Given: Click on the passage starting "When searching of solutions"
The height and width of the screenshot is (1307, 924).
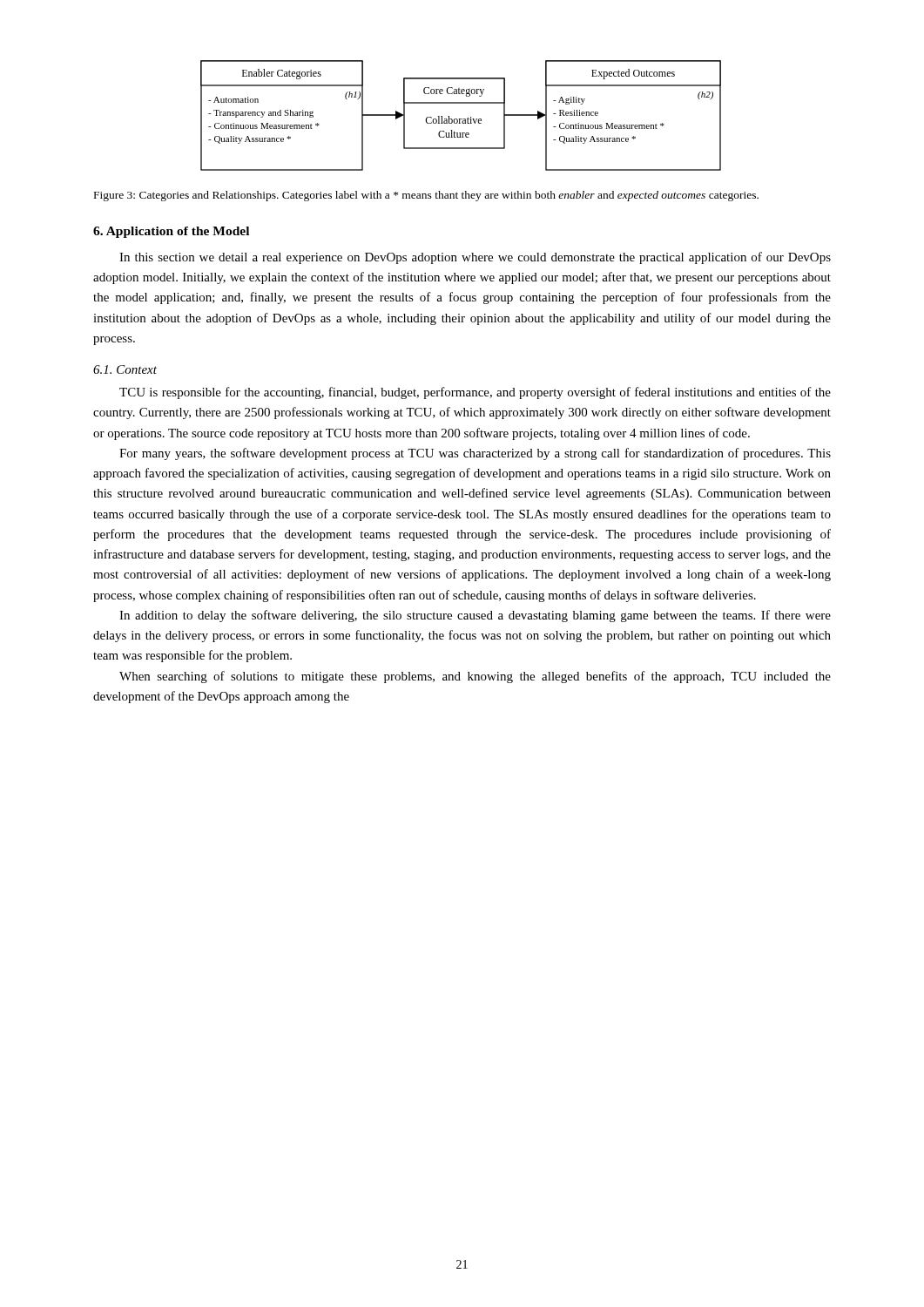Looking at the screenshot, I should 462,686.
